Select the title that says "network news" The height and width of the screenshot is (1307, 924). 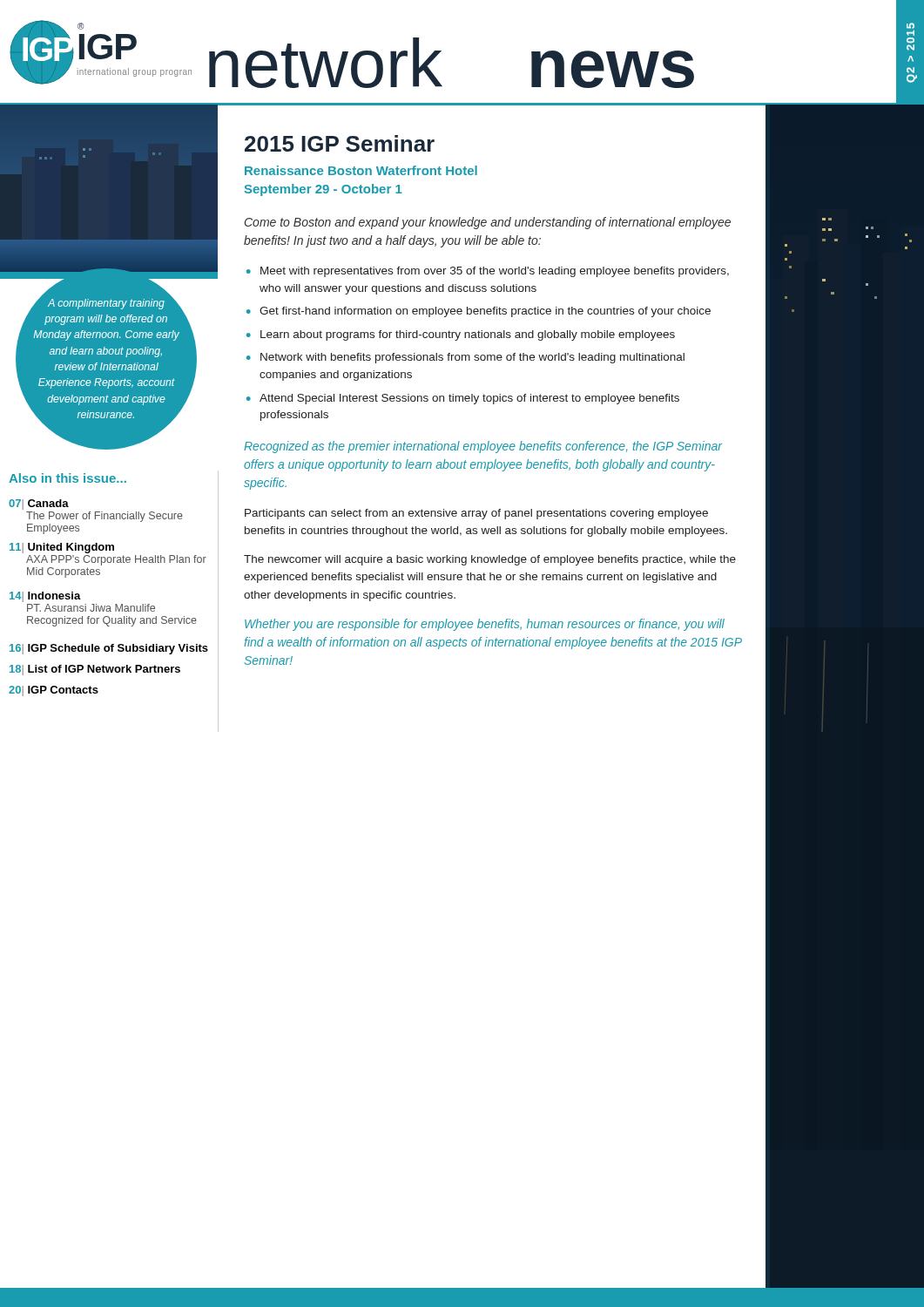click(x=544, y=60)
